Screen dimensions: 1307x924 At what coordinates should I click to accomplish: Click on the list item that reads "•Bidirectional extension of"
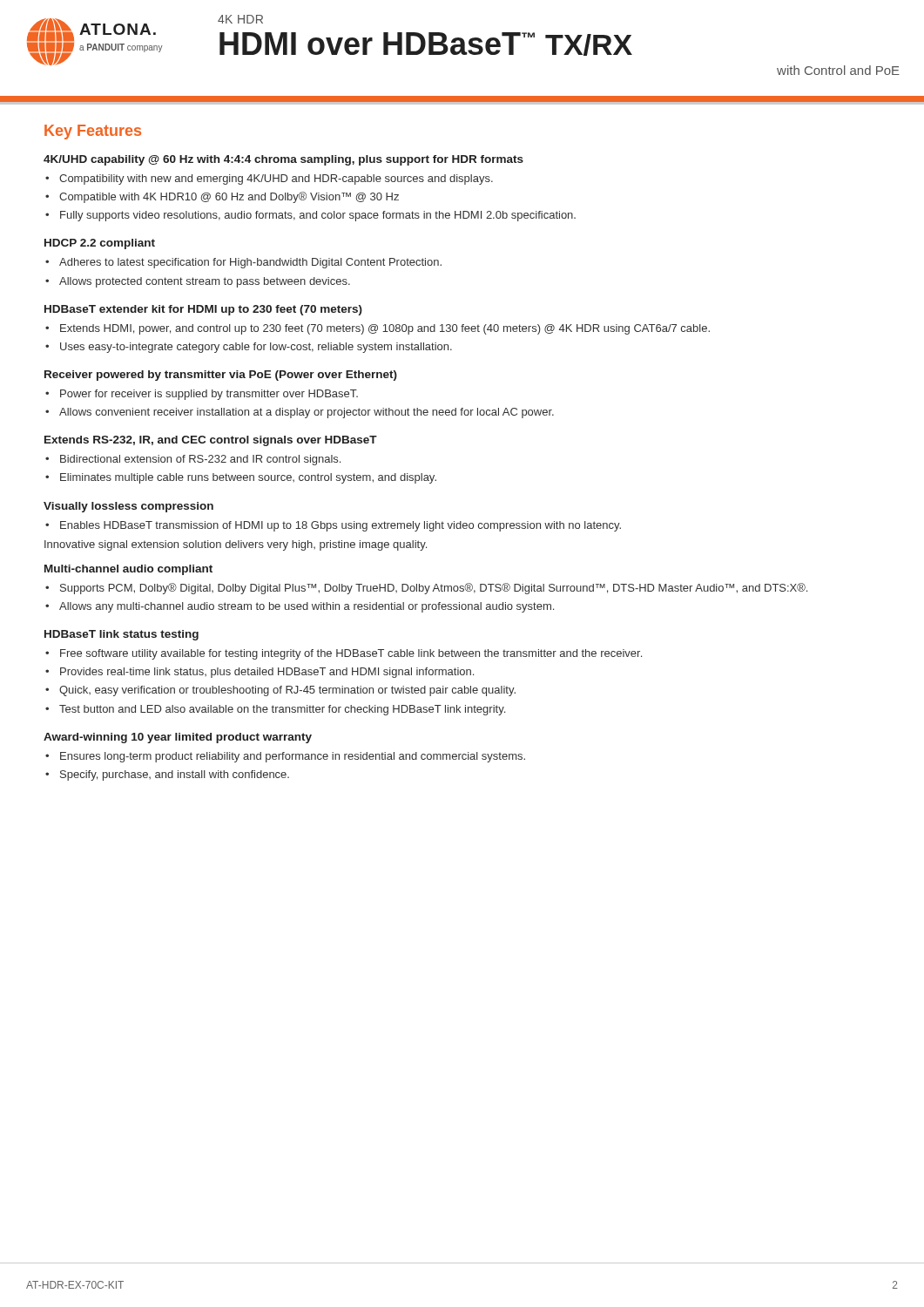[x=194, y=459]
